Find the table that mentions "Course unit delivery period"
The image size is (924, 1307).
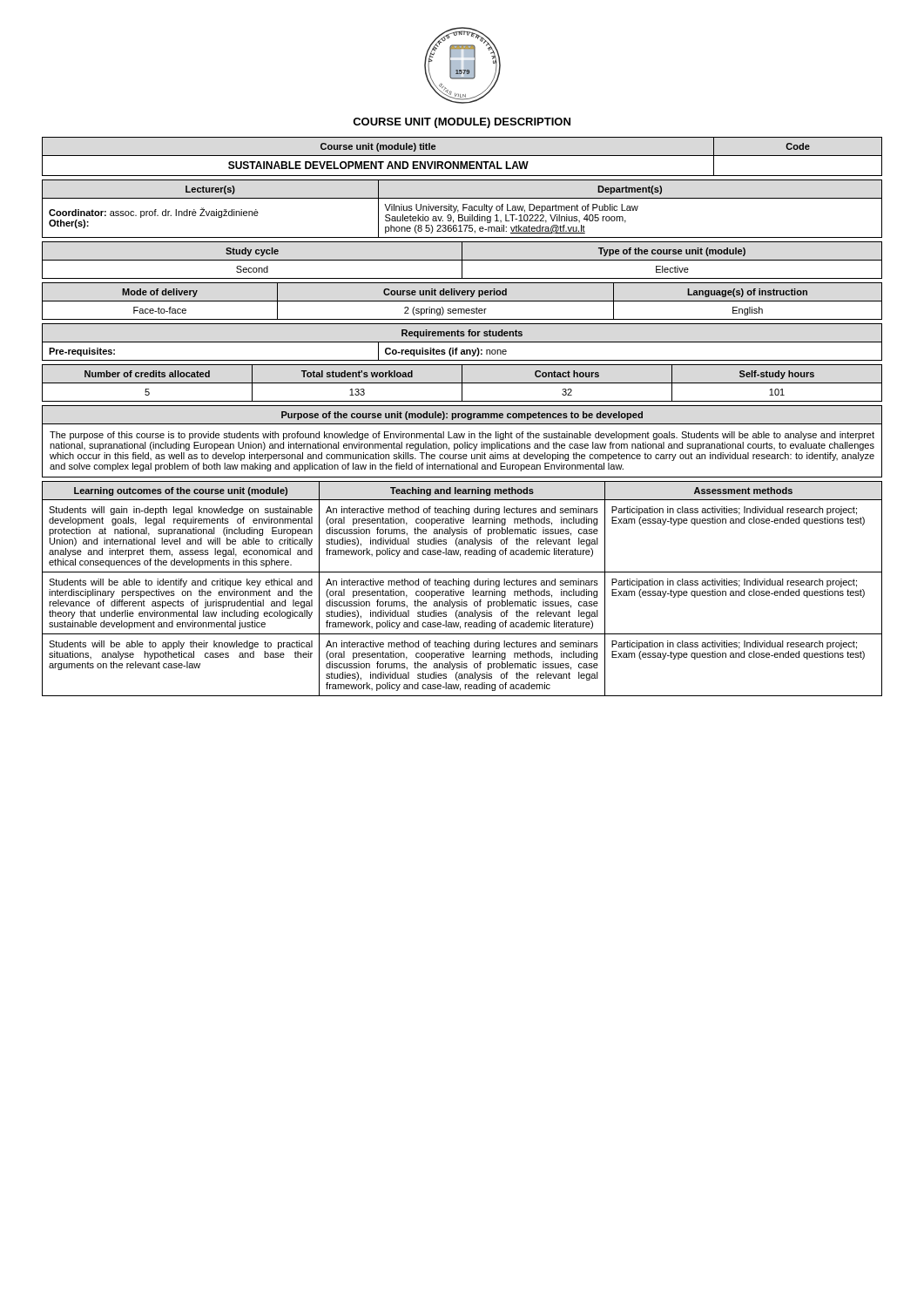[x=462, y=301]
